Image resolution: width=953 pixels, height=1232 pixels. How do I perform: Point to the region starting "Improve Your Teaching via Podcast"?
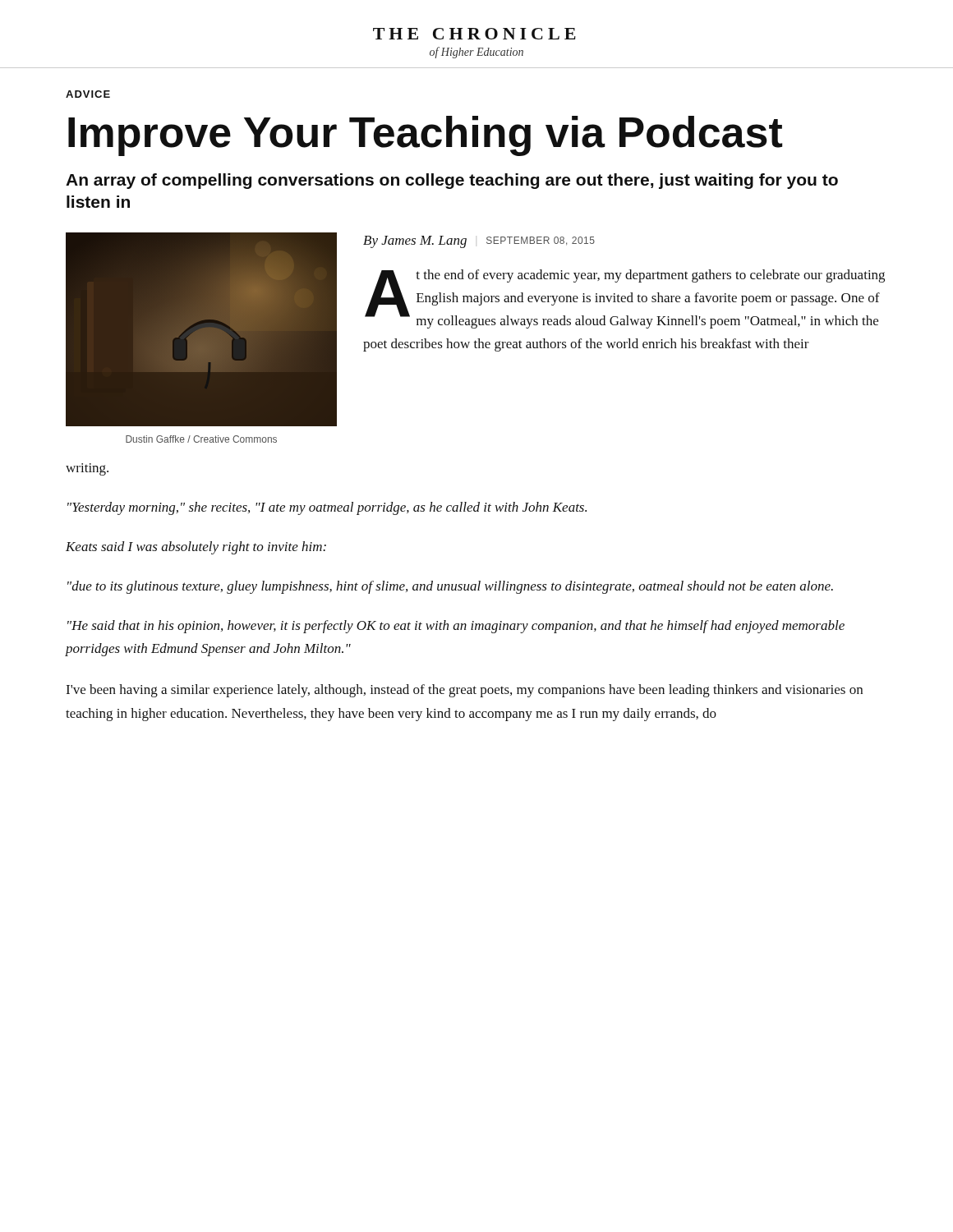point(424,132)
